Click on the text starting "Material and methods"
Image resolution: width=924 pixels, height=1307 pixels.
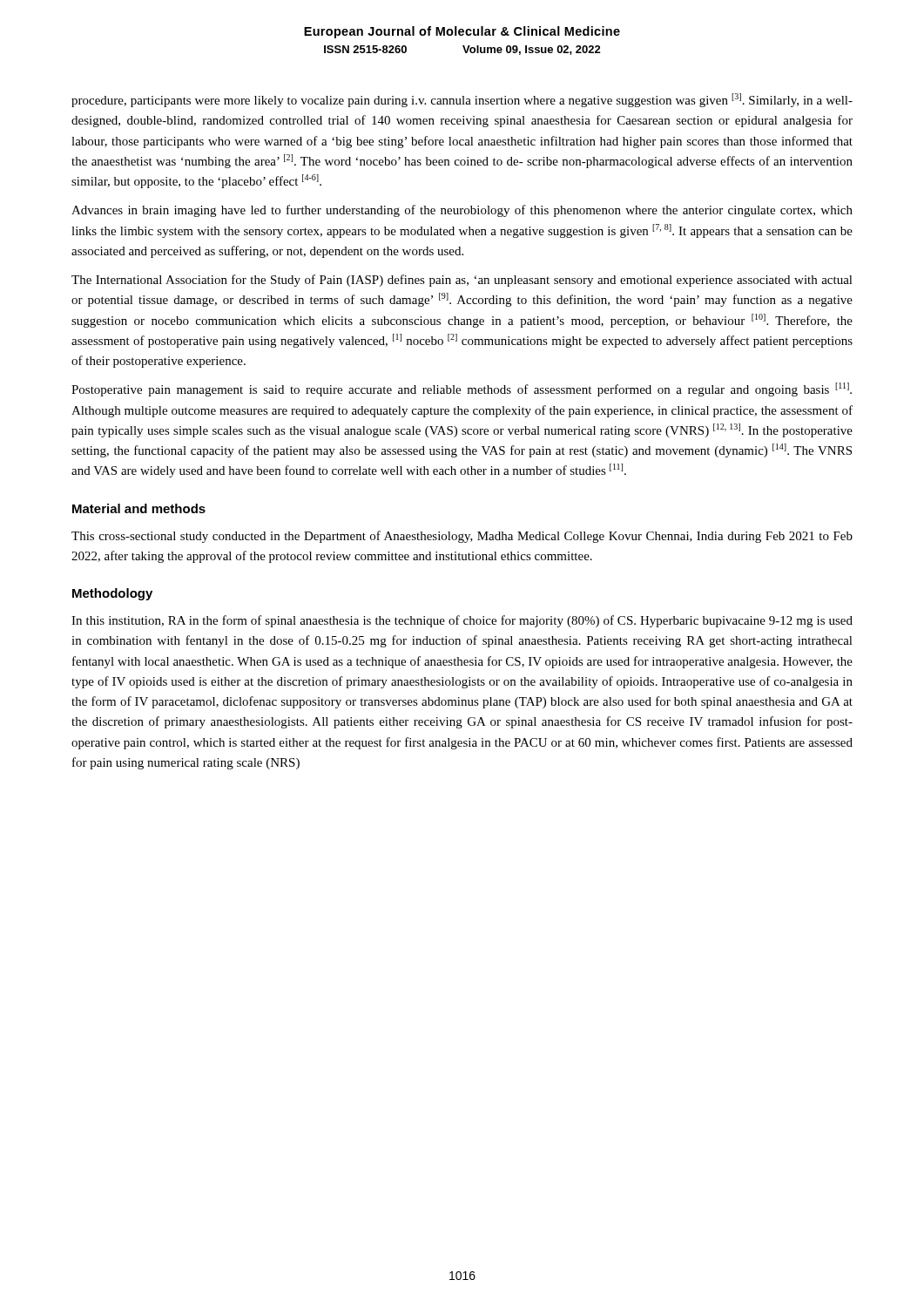(x=139, y=508)
